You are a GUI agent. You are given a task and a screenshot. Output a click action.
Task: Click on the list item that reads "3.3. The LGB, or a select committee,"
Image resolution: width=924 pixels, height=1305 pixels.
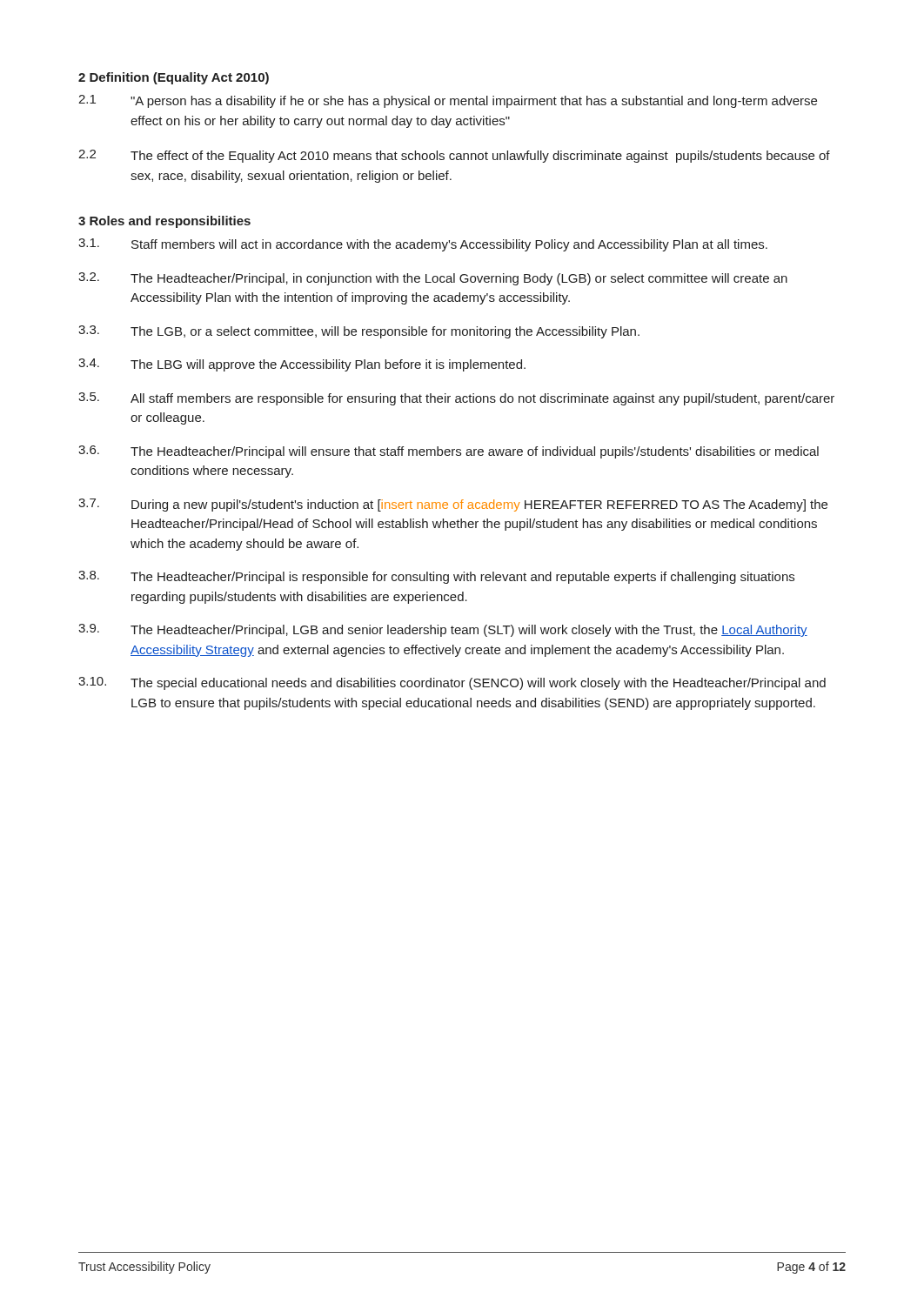coord(359,331)
